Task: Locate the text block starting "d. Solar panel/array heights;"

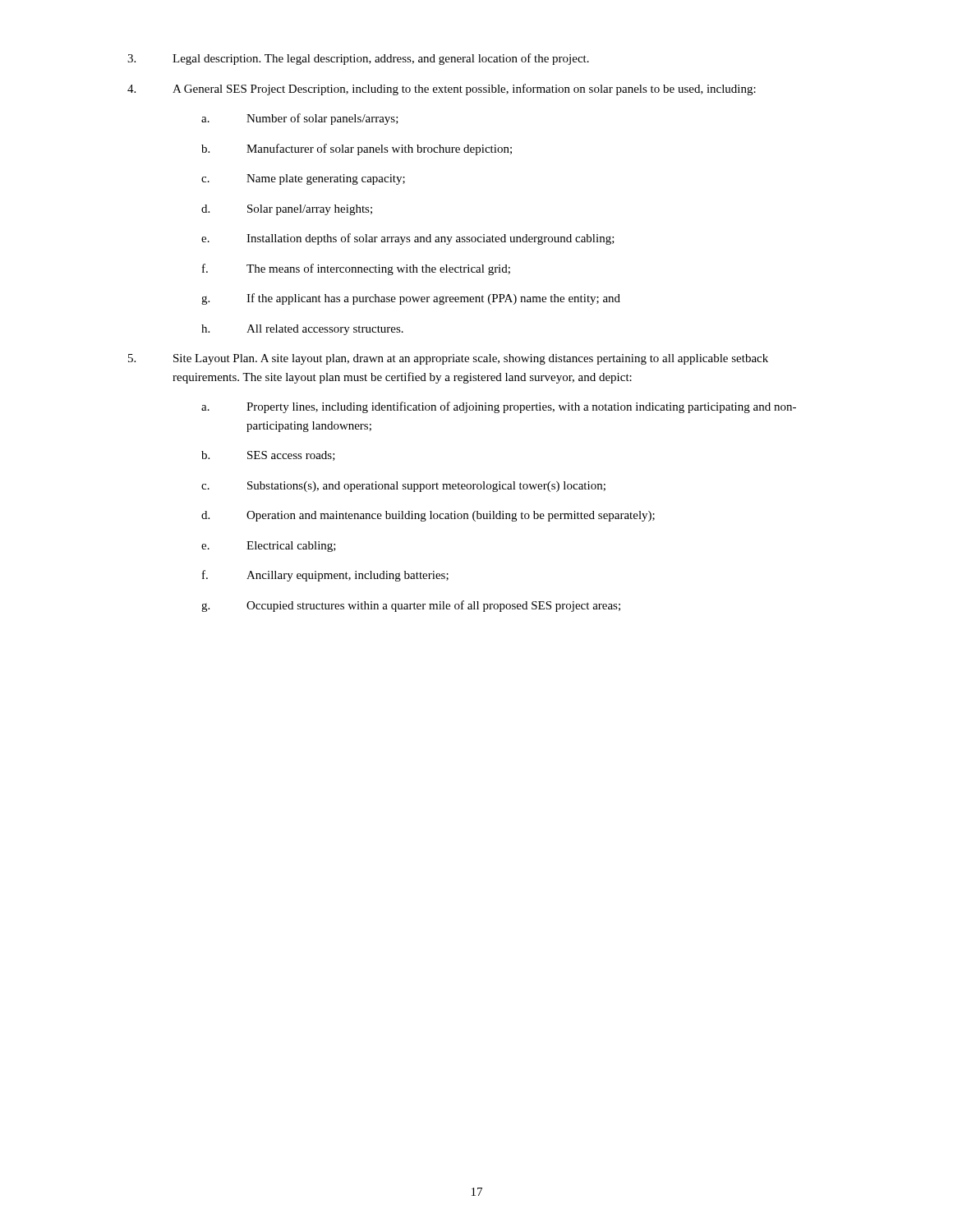Action: (287, 210)
